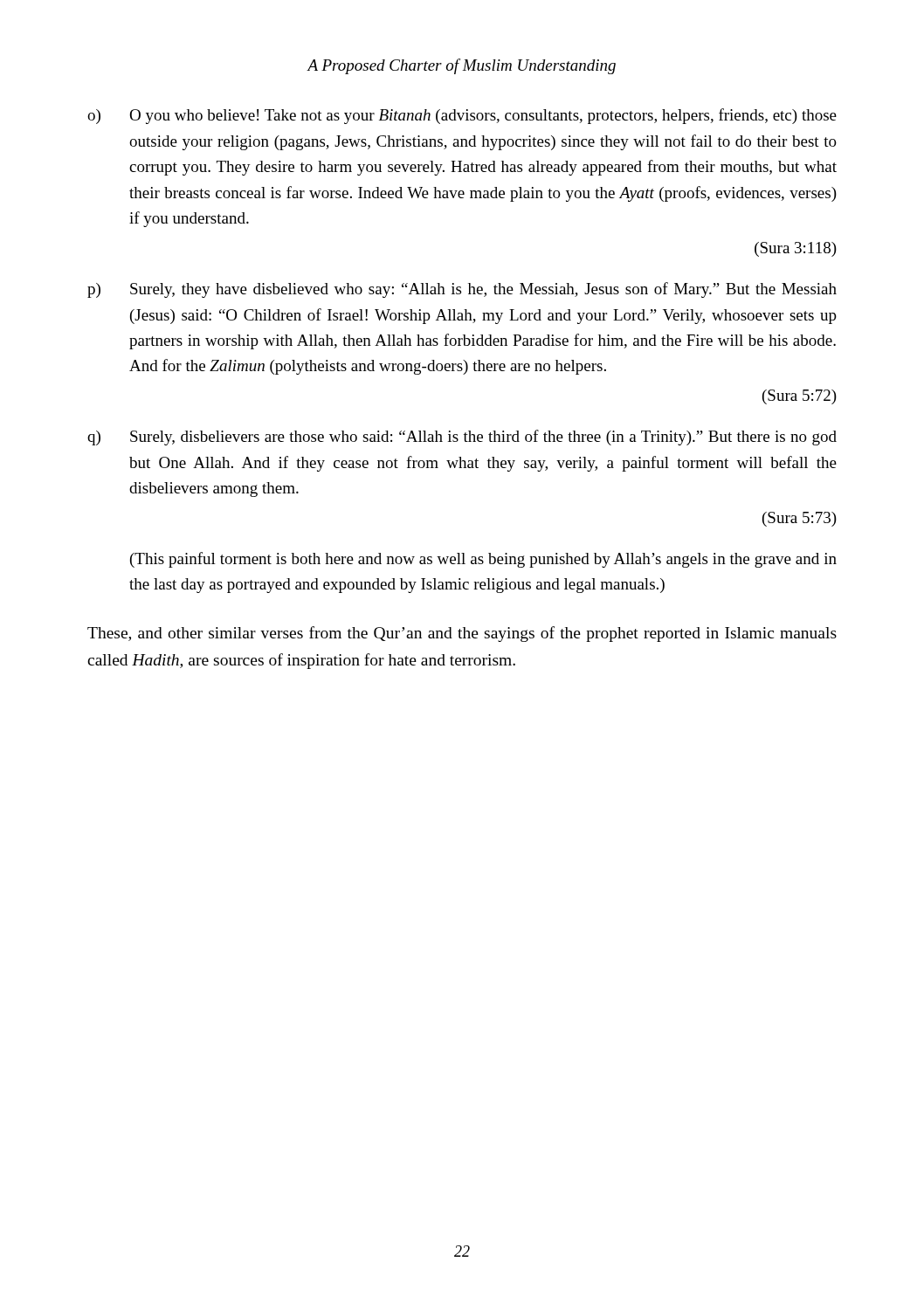Viewport: 924px width, 1310px height.
Task: Locate the text that says "(Sura 5:72)"
Action: click(799, 395)
